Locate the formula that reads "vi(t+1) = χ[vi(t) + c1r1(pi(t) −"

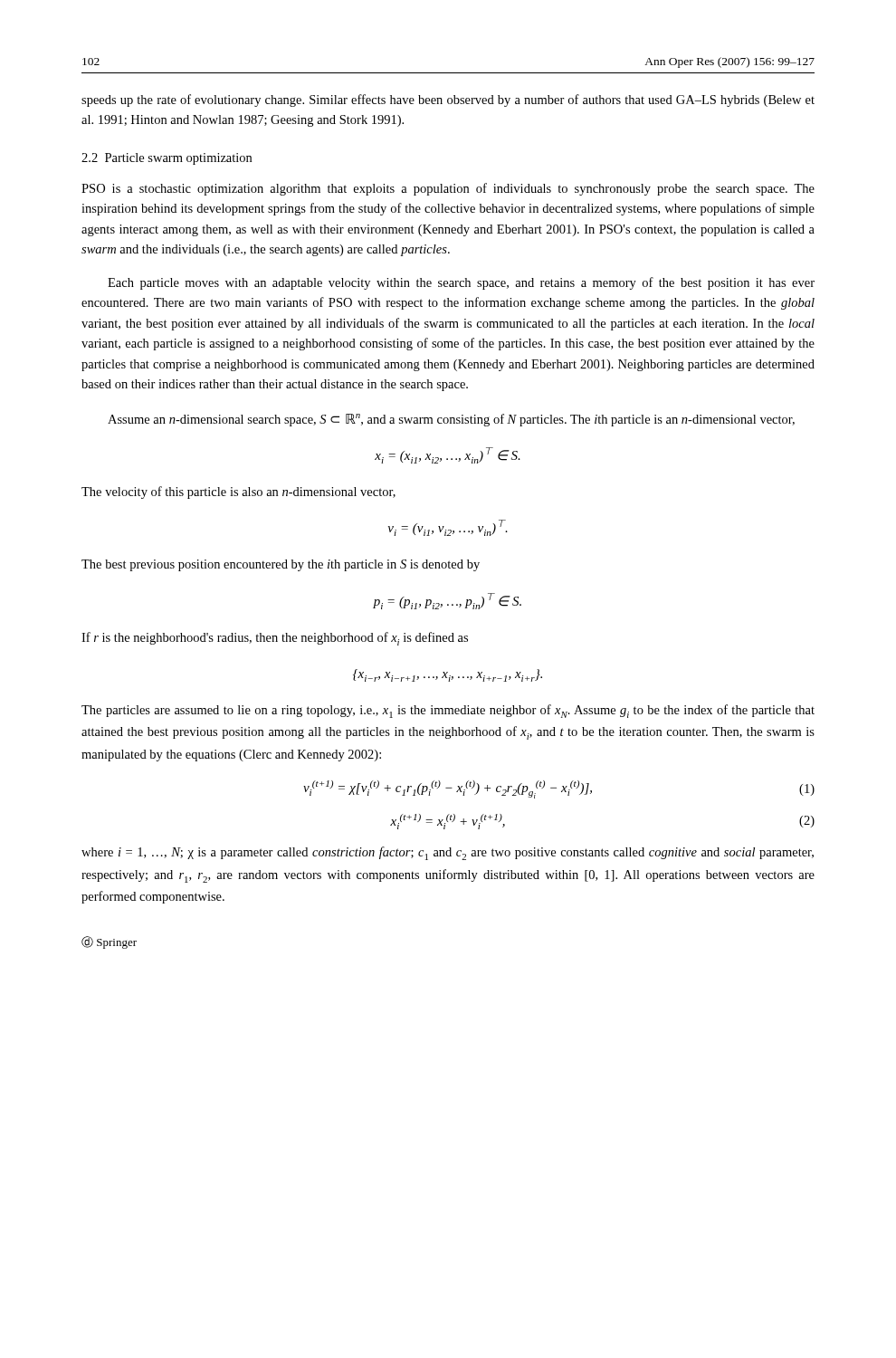(x=448, y=789)
